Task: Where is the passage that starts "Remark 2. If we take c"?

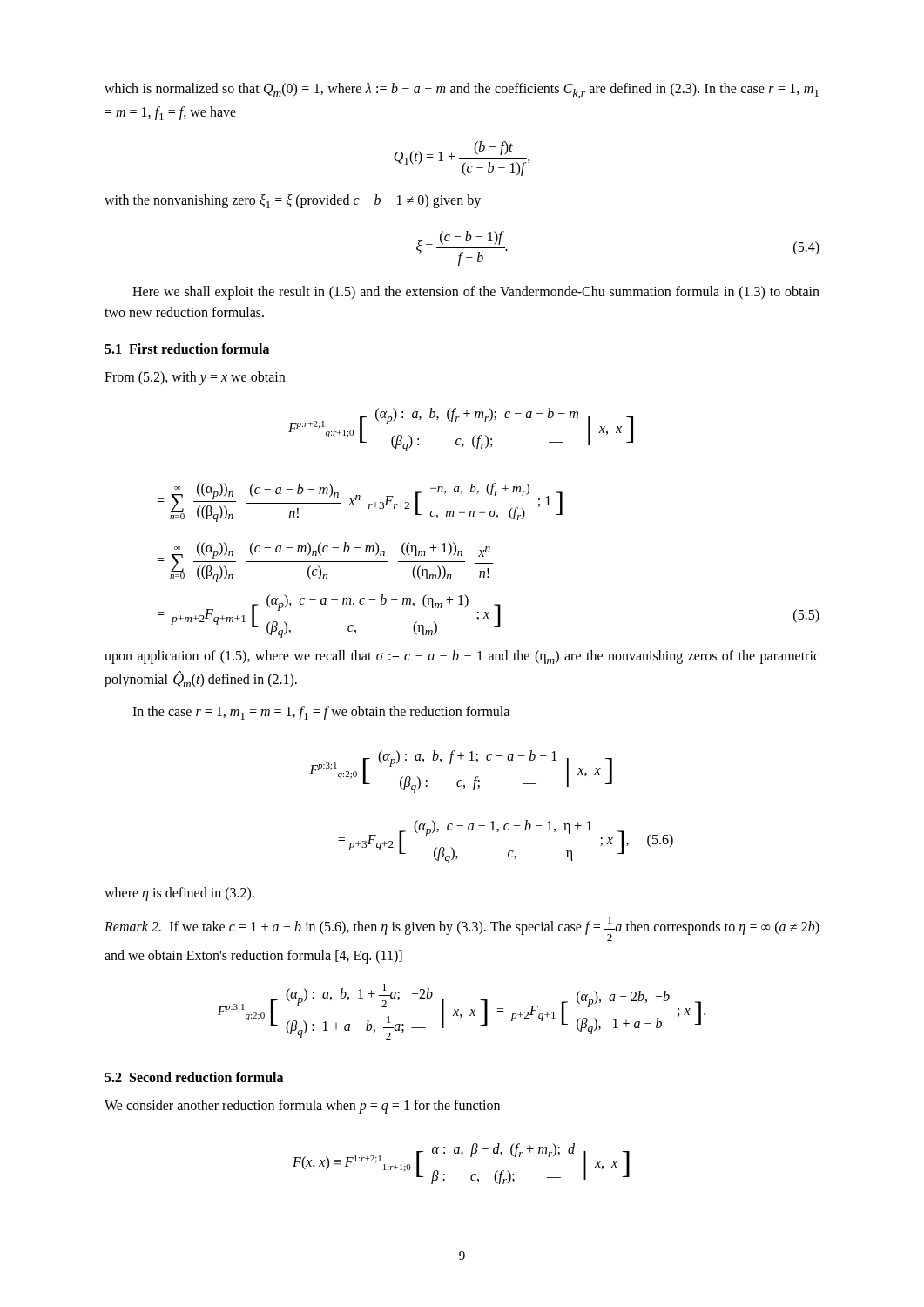Action: (462, 939)
